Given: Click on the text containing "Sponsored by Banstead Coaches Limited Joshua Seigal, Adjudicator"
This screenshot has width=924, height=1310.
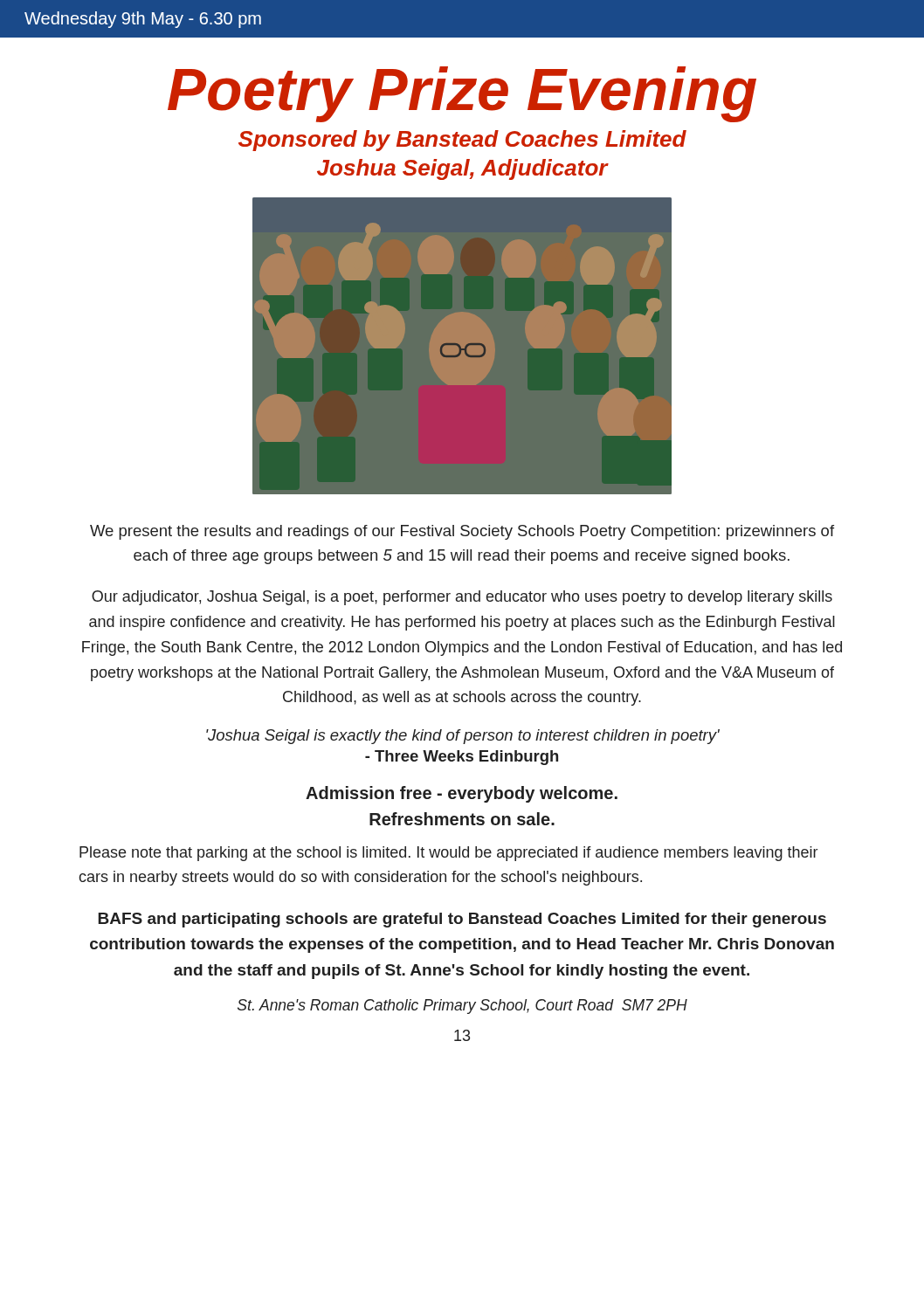Looking at the screenshot, I should coord(462,154).
